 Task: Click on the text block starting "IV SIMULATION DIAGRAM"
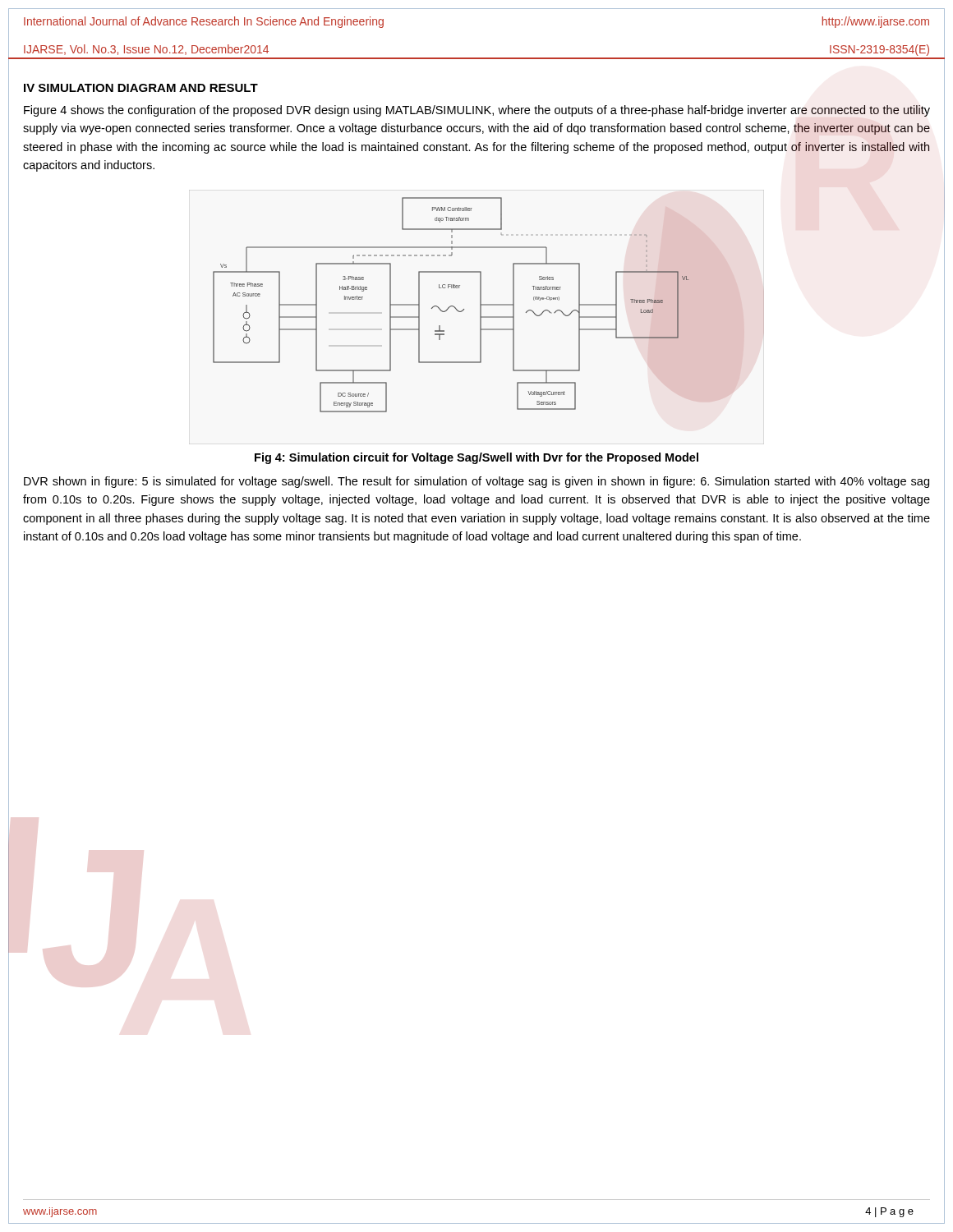(x=140, y=87)
